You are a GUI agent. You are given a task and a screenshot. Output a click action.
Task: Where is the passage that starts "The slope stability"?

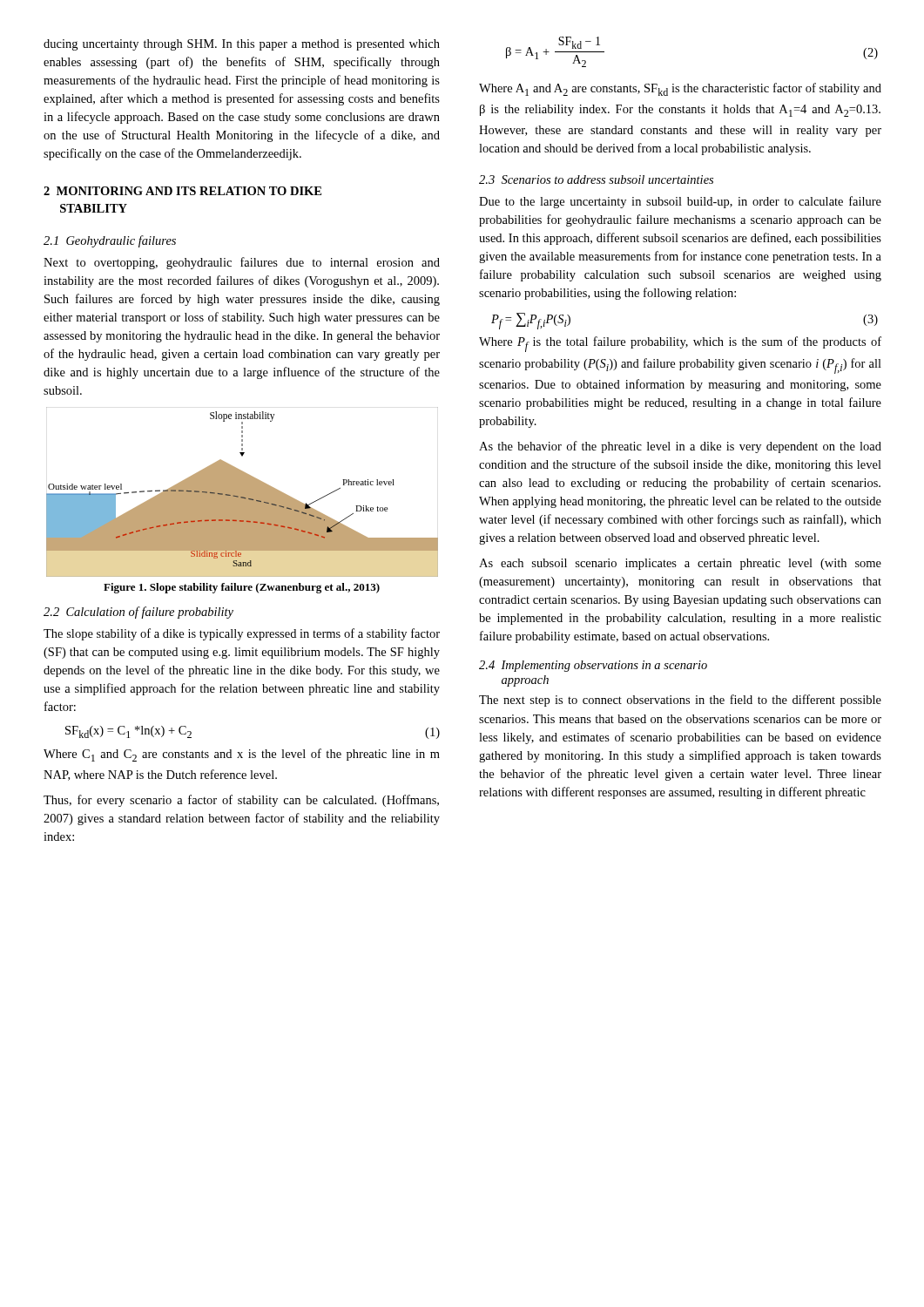coord(242,670)
